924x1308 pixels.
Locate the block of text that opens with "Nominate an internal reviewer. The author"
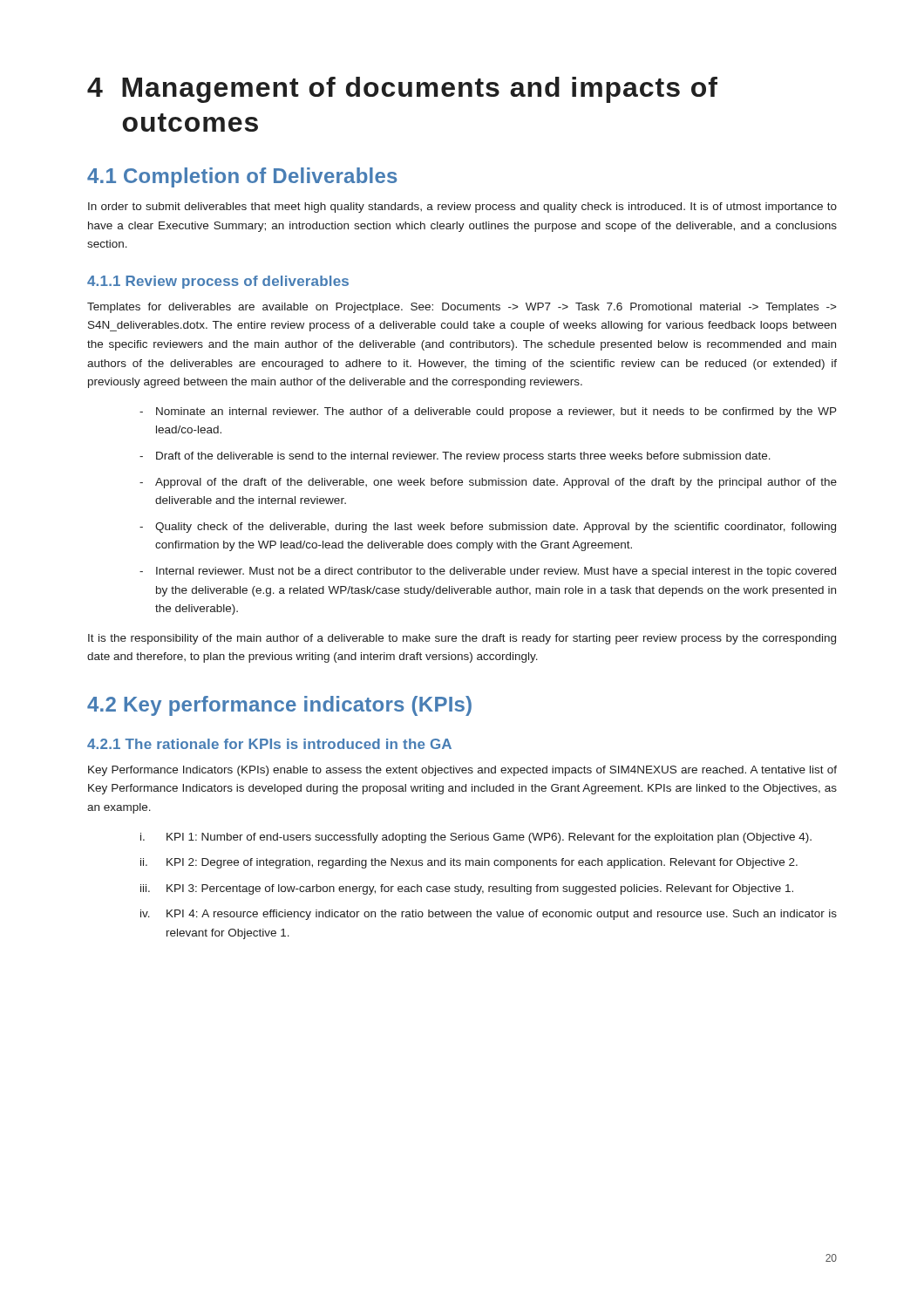(x=496, y=420)
